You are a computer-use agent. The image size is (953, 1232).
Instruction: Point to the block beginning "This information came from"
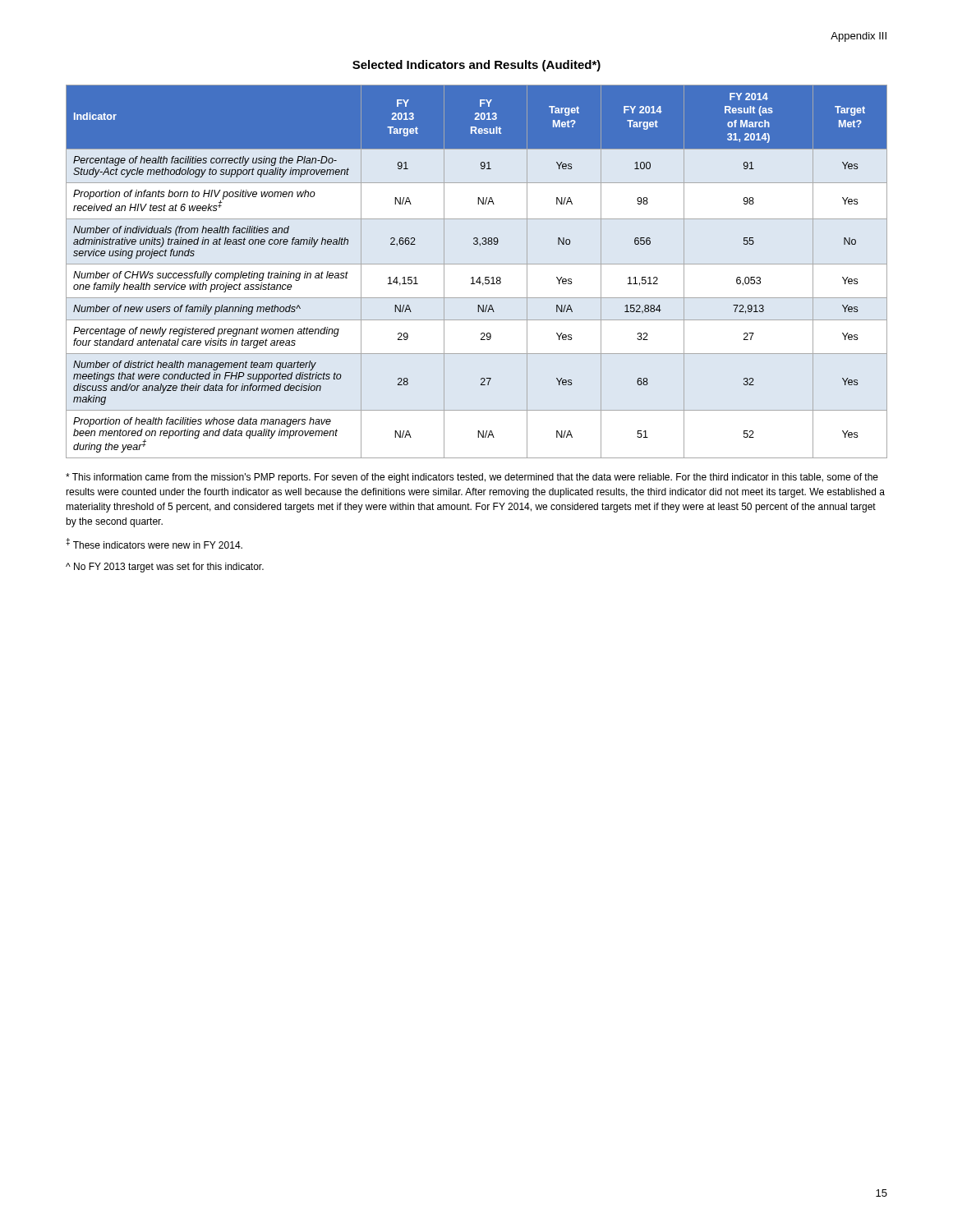475,500
